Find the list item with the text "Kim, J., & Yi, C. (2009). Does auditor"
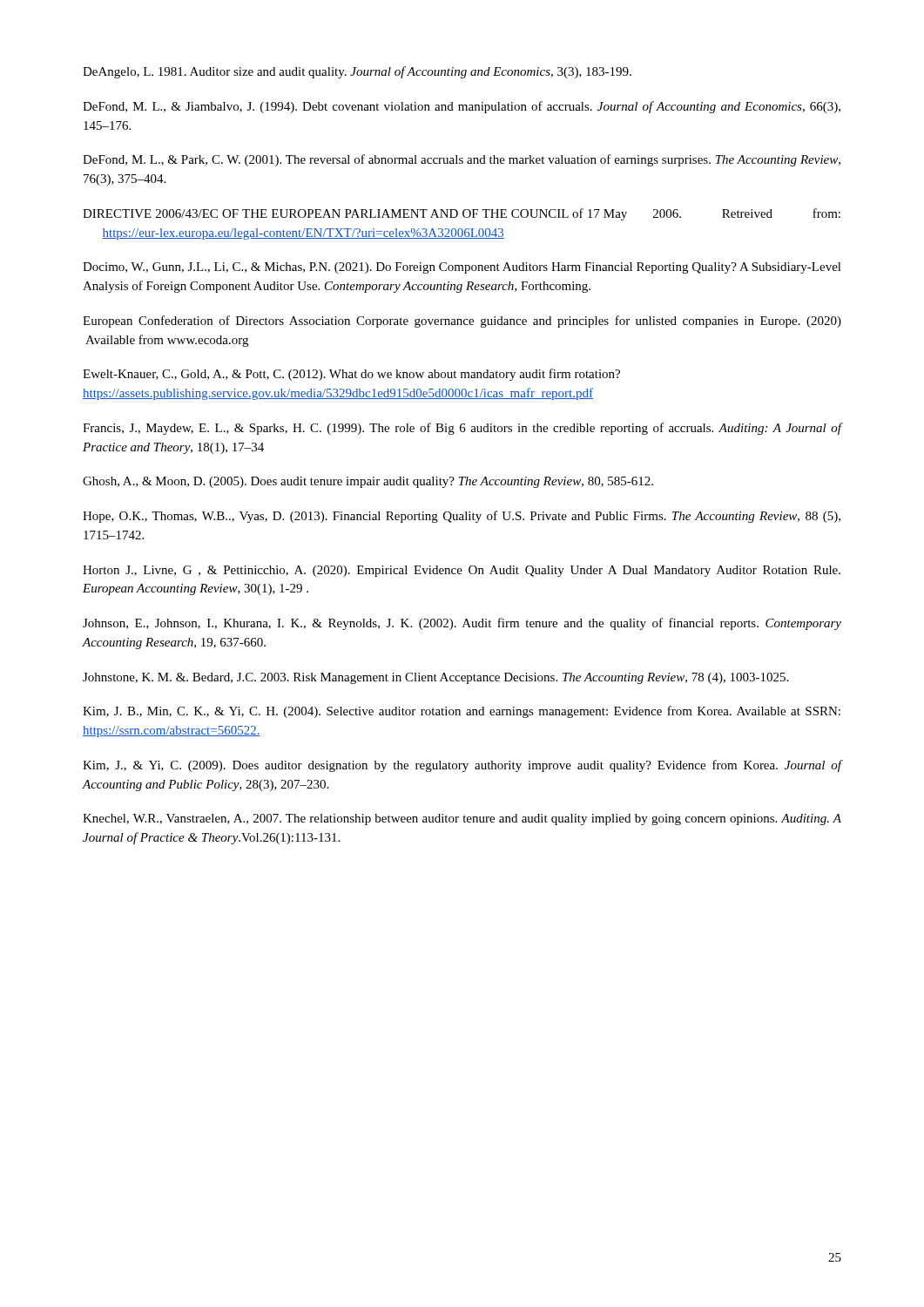The height and width of the screenshot is (1307, 924). [x=462, y=774]
